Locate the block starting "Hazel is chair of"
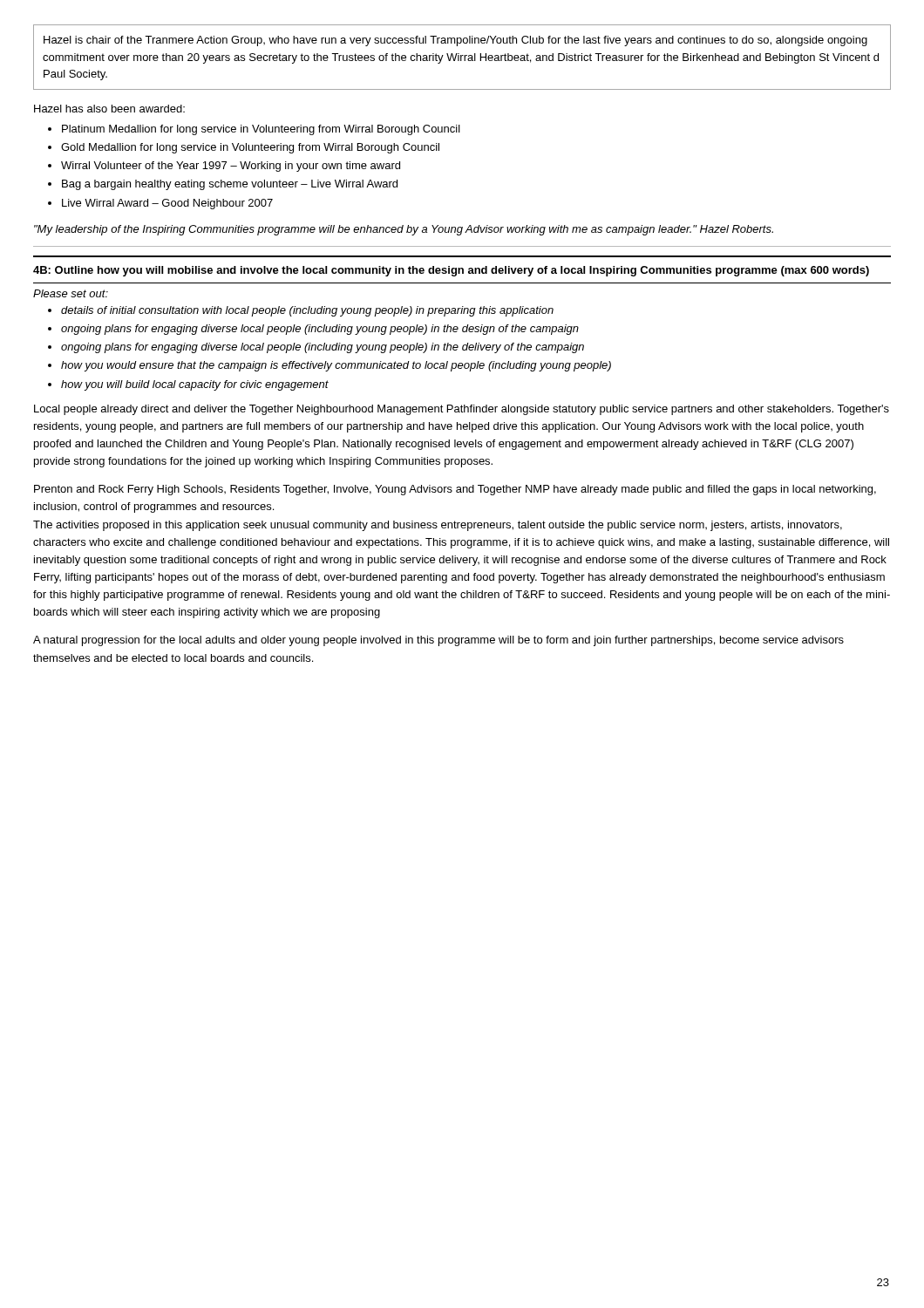 coord(461,57)
